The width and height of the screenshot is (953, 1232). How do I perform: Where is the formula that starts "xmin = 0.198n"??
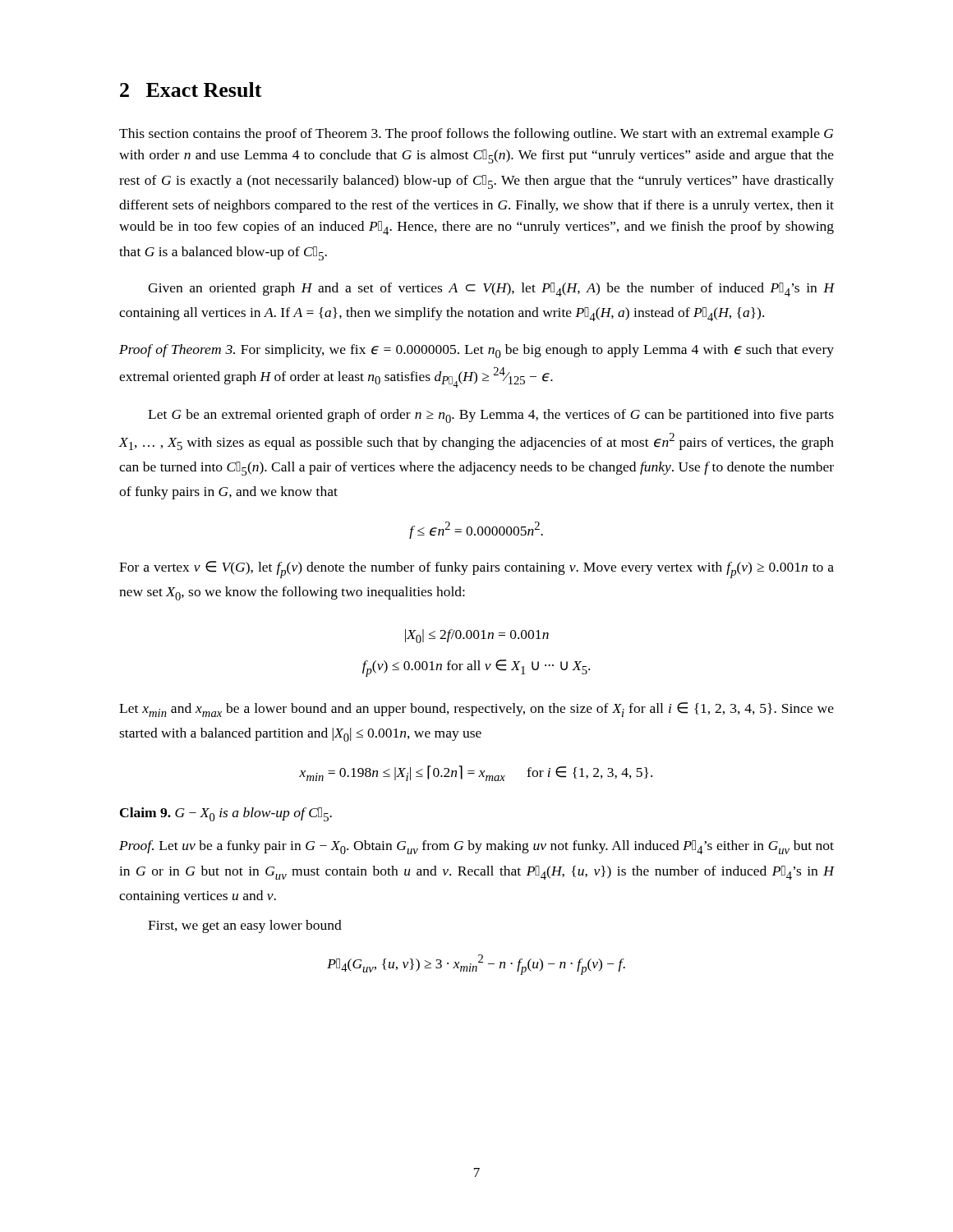(476, 774)
